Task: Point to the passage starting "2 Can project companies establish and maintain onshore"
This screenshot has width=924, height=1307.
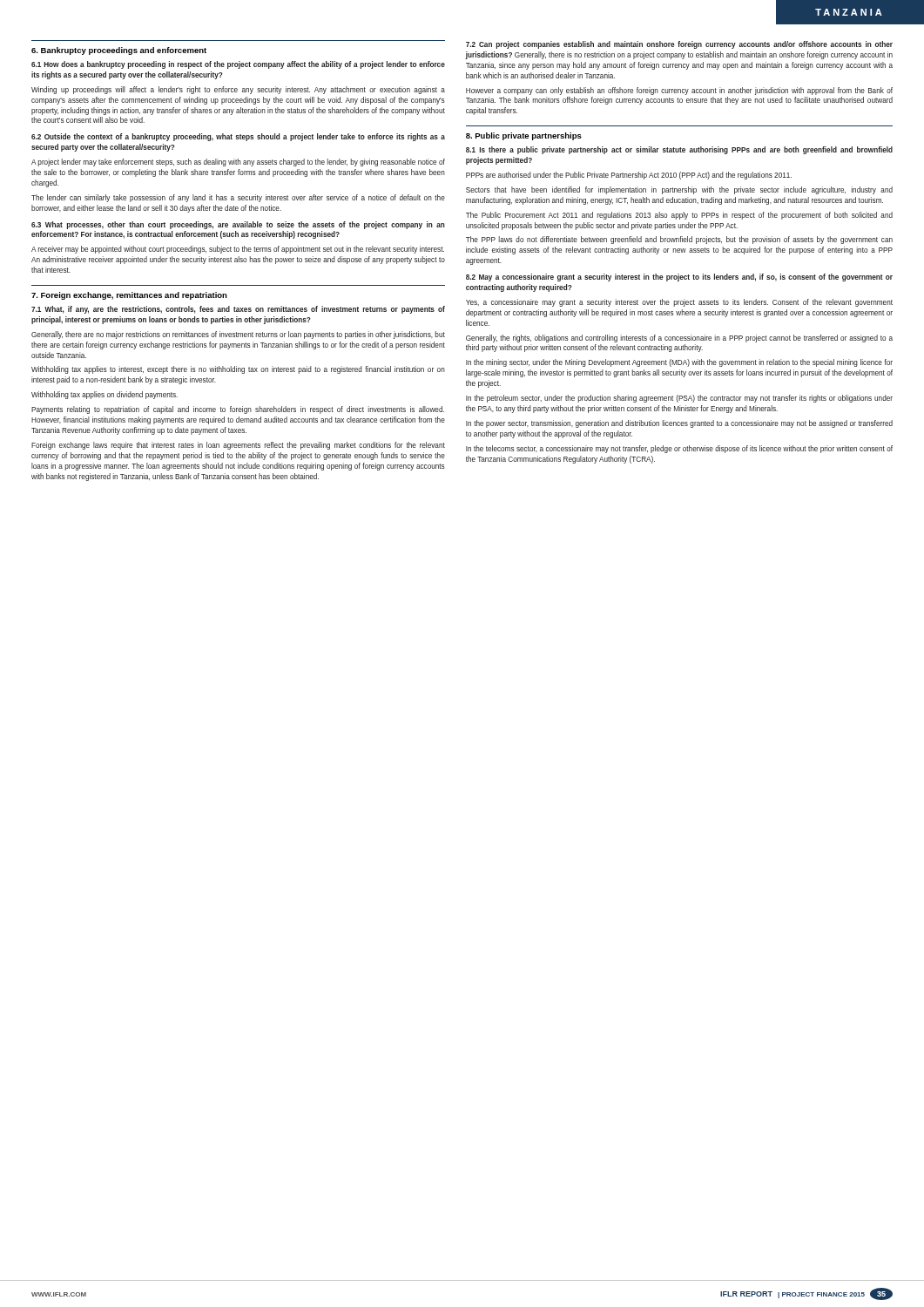Action: pyautogui.click(x=679, y=60)
